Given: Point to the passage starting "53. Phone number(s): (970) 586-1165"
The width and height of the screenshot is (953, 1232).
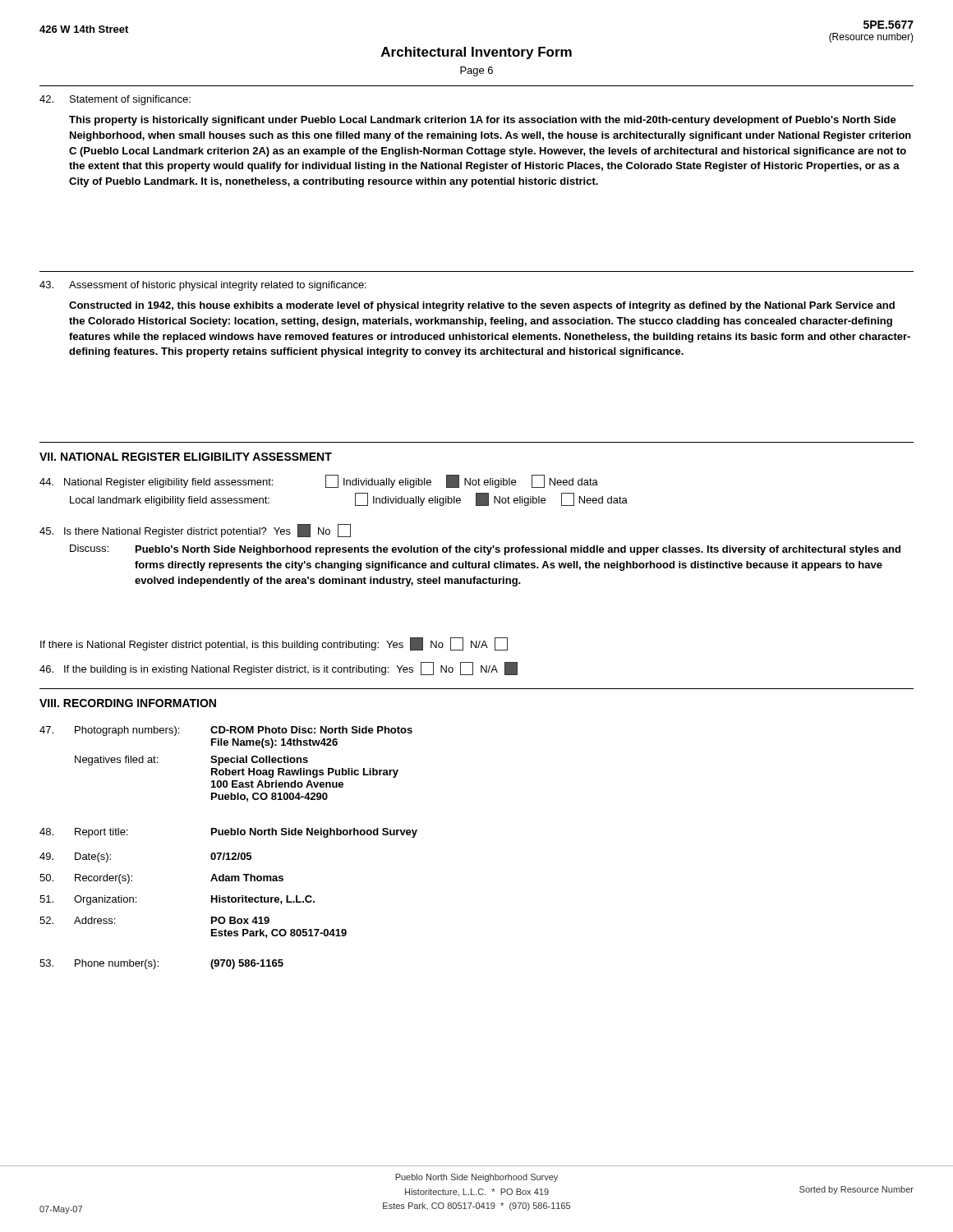Looking at the screenshot, I should point(161,964).
